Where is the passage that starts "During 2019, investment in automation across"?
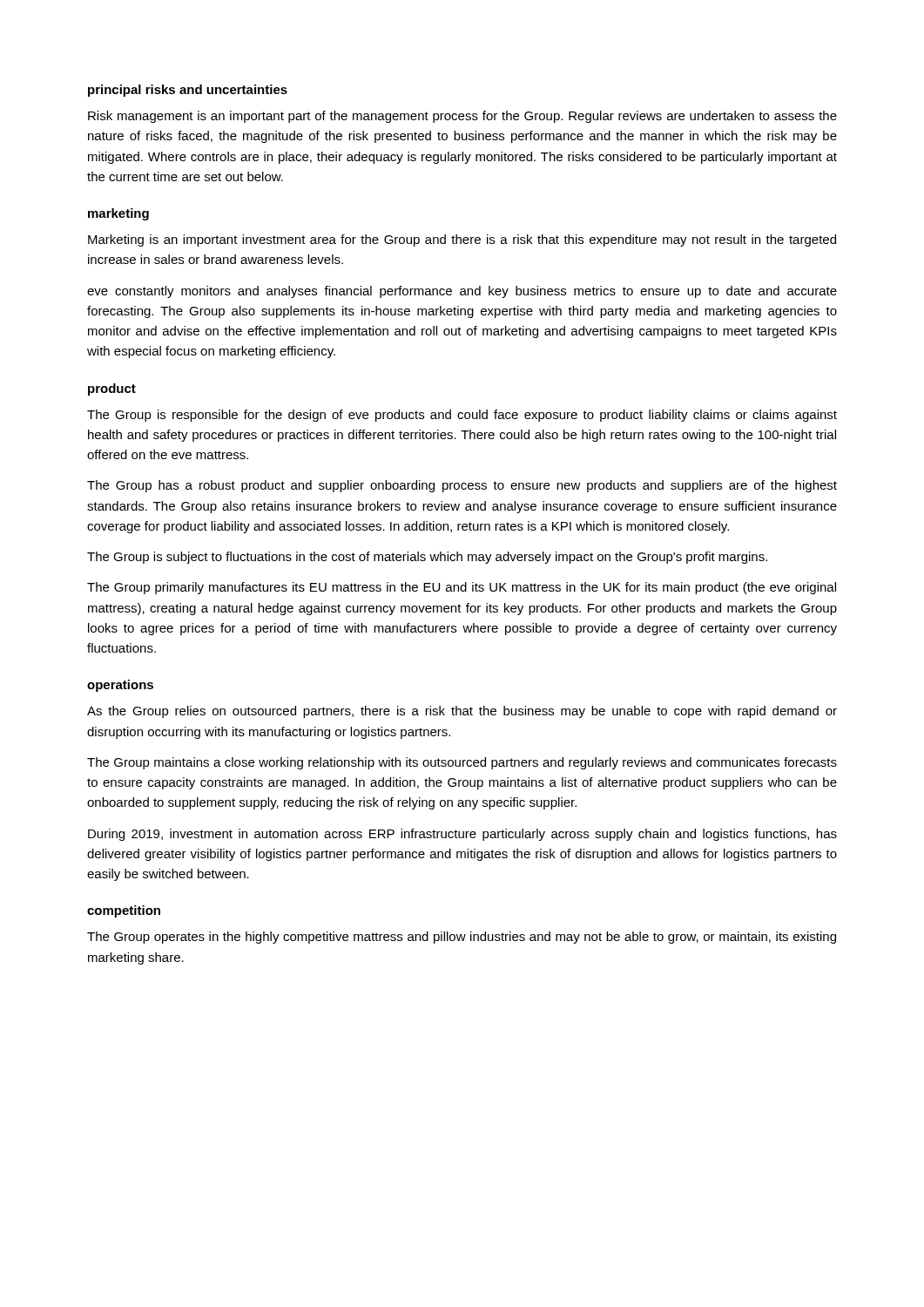 (462, 853)
